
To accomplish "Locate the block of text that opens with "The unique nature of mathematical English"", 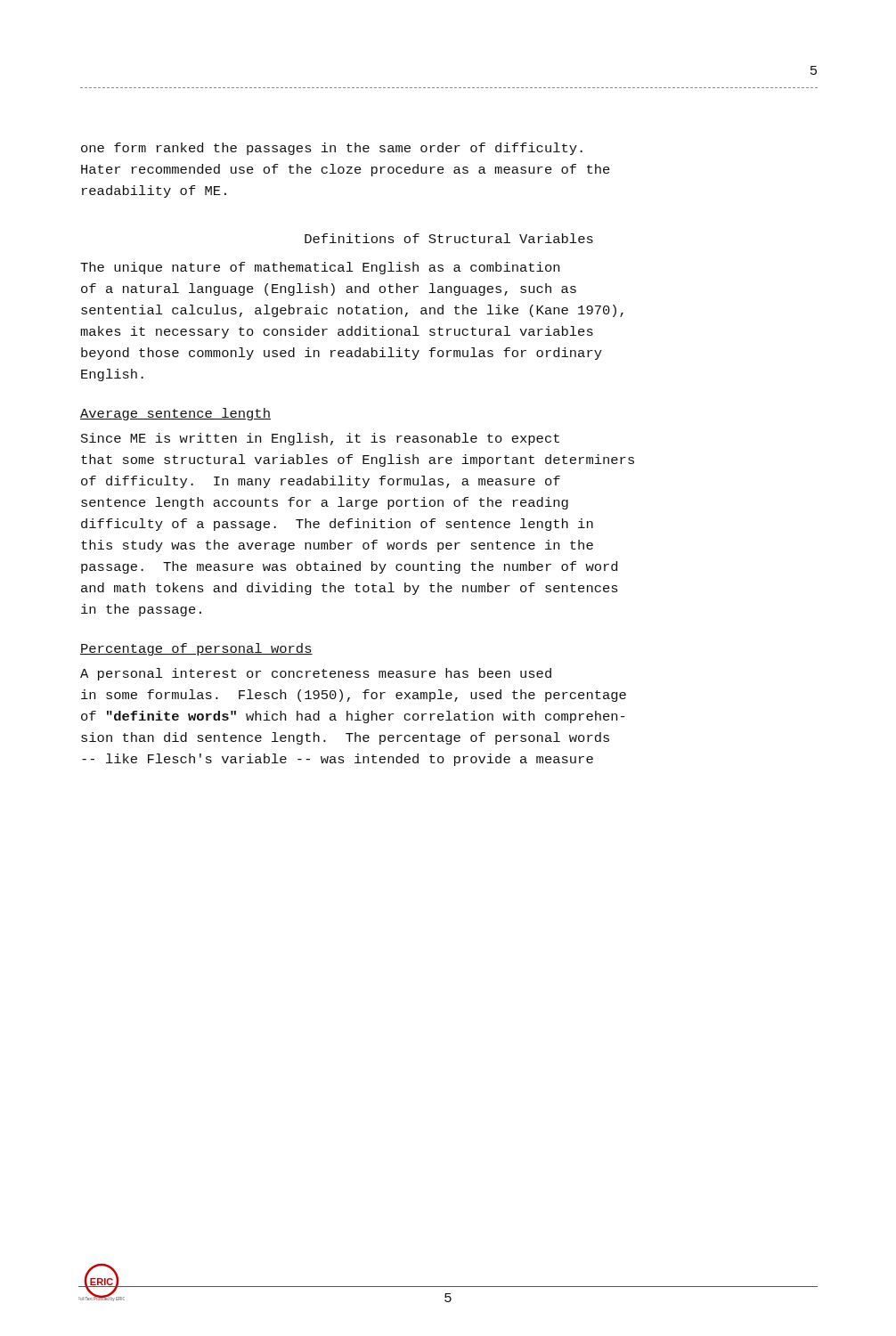I will (449, 322).
